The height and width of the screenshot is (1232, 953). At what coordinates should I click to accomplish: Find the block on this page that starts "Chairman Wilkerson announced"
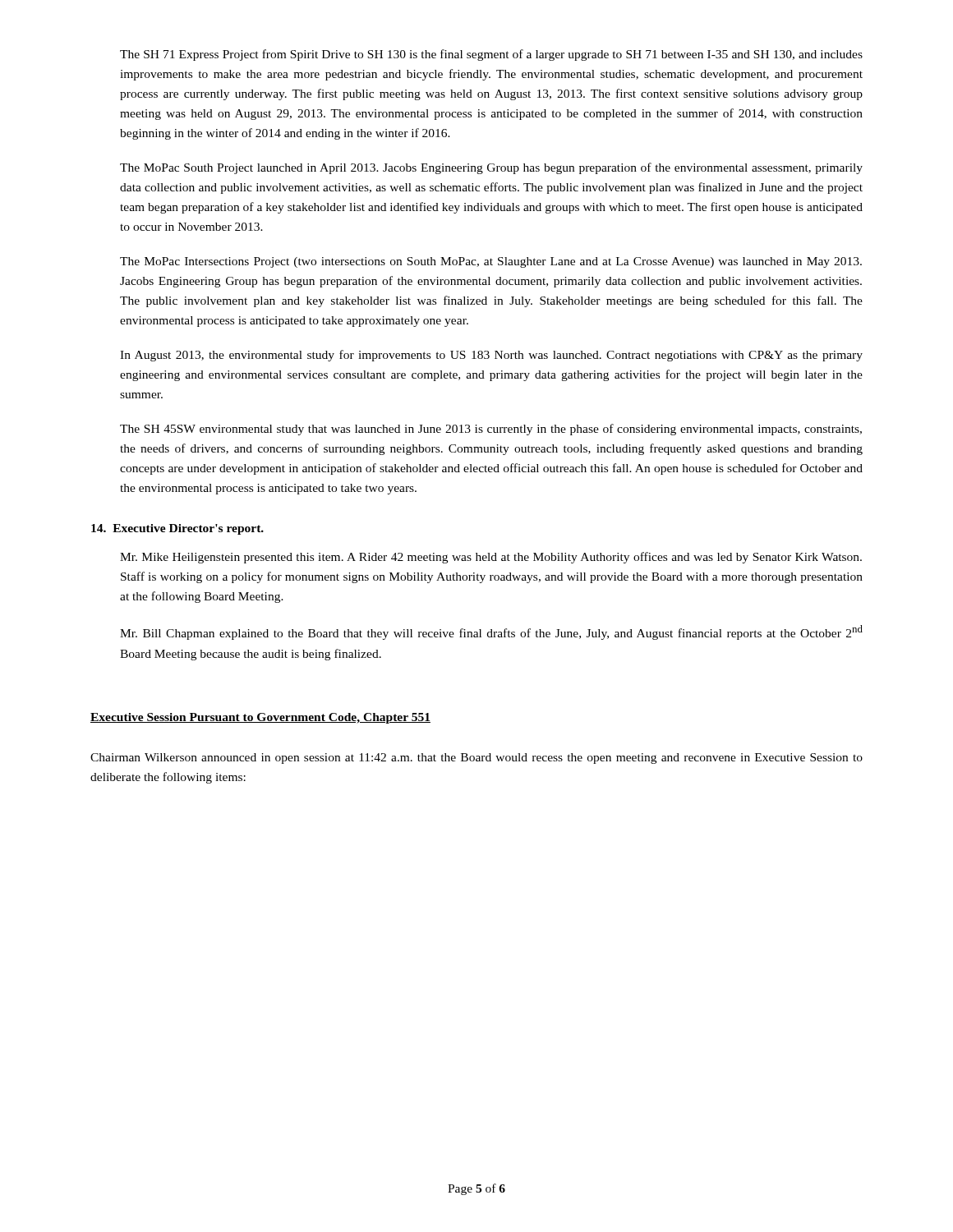click(x=476, y=766)
